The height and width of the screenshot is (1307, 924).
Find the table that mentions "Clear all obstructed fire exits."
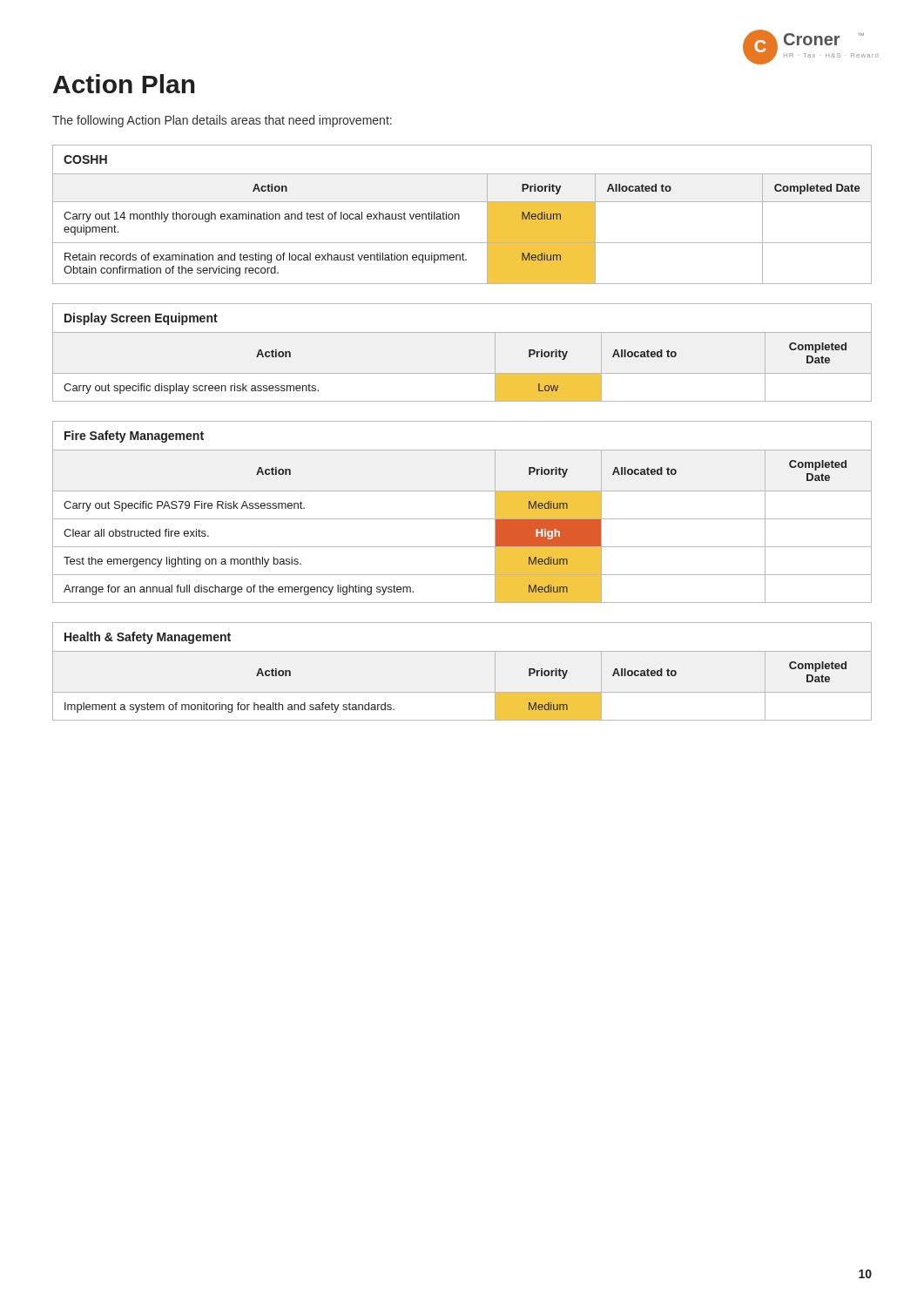(462, 512)
